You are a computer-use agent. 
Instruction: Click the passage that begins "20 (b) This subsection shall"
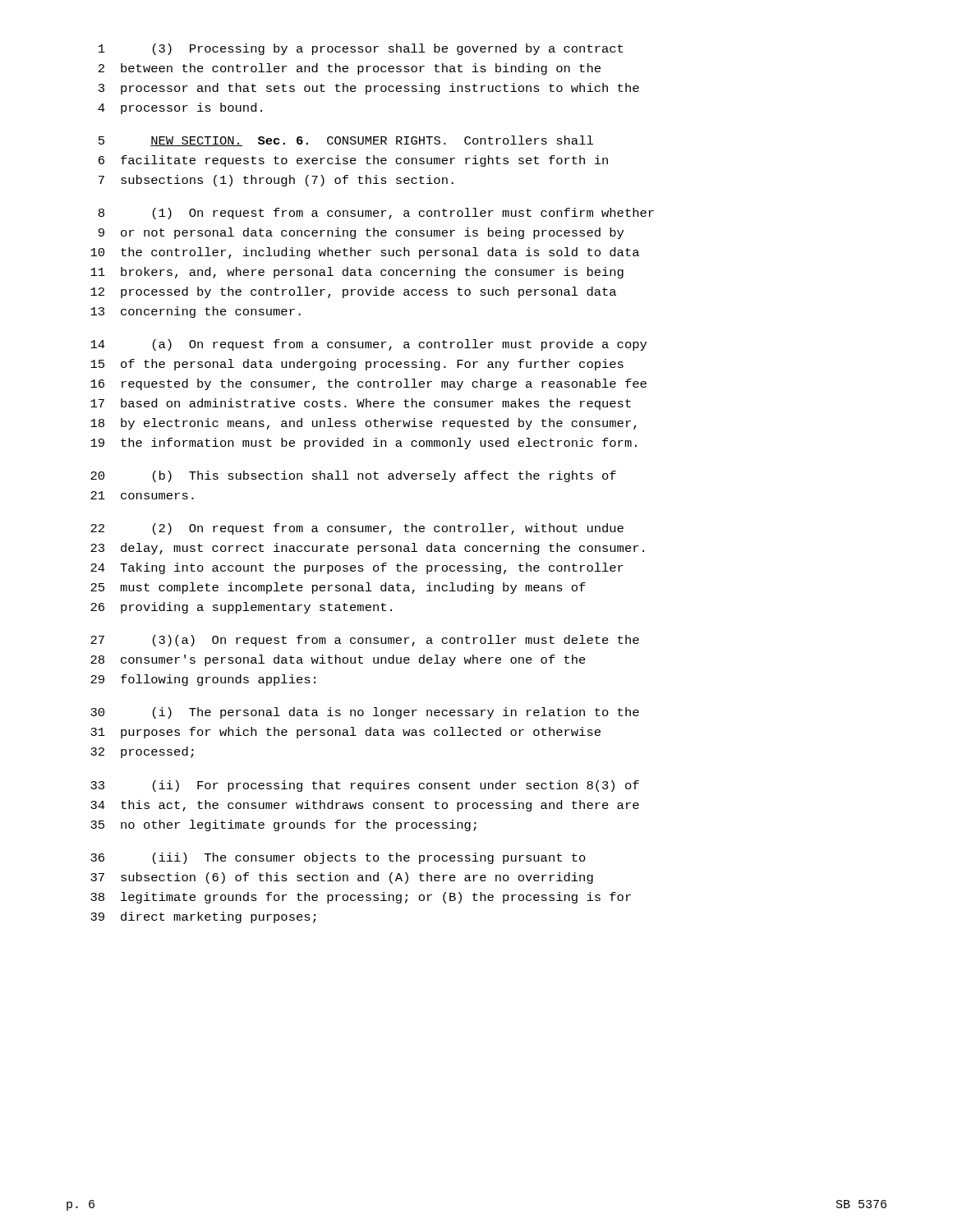(476, 477)
